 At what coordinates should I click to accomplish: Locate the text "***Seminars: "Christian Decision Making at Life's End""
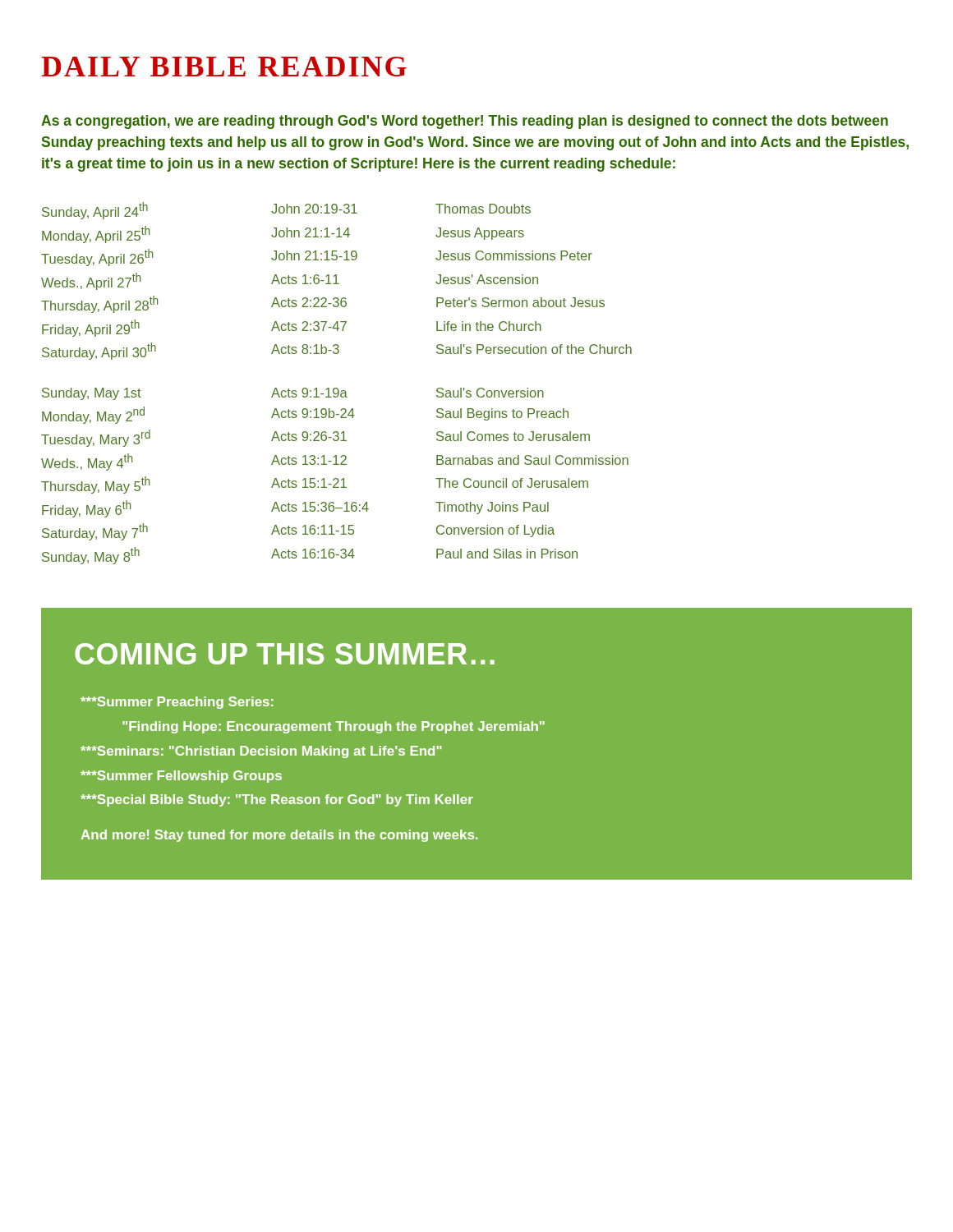(262, 751)
